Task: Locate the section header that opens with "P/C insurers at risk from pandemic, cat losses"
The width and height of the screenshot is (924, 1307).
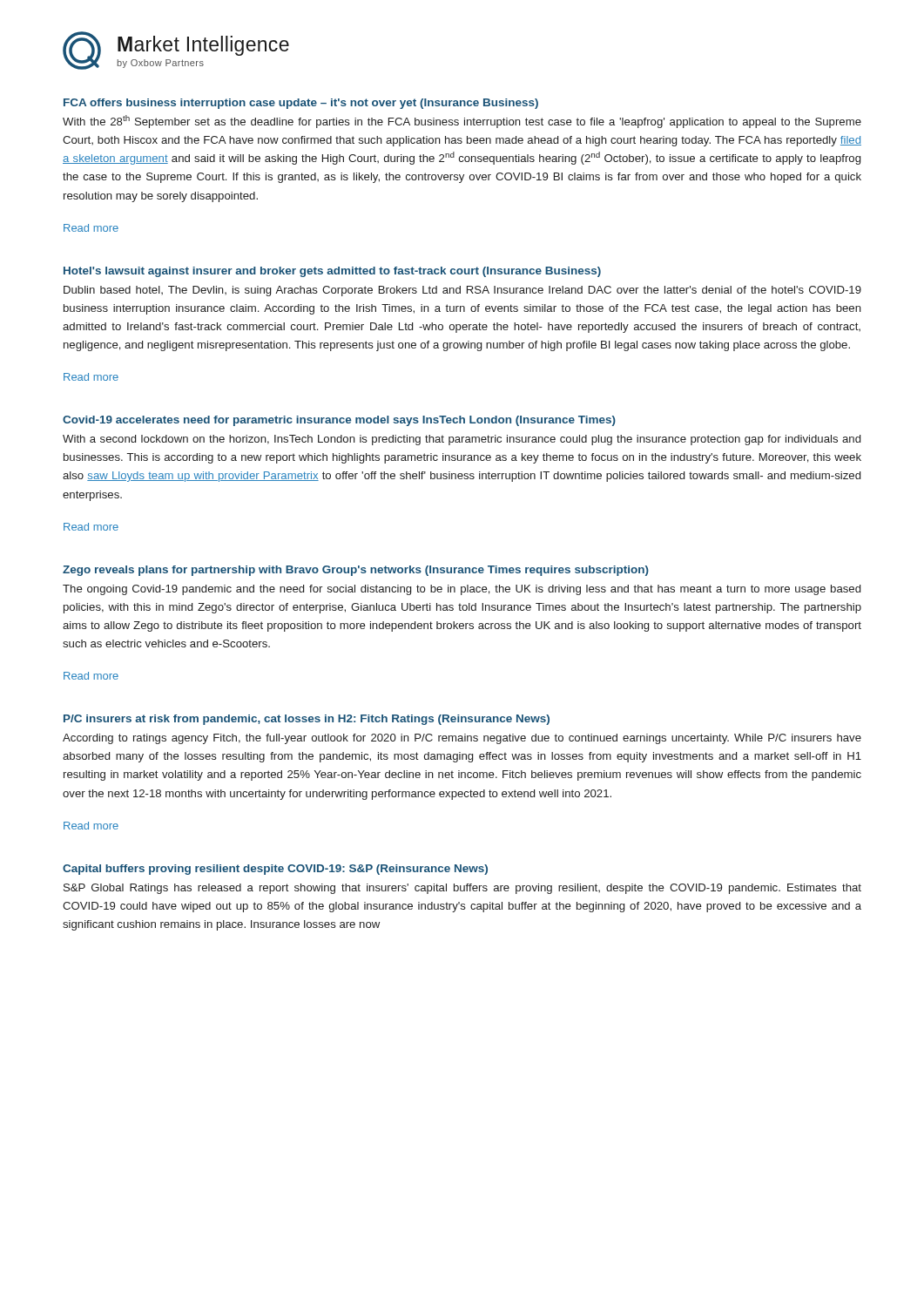Action: click(306, 719)
